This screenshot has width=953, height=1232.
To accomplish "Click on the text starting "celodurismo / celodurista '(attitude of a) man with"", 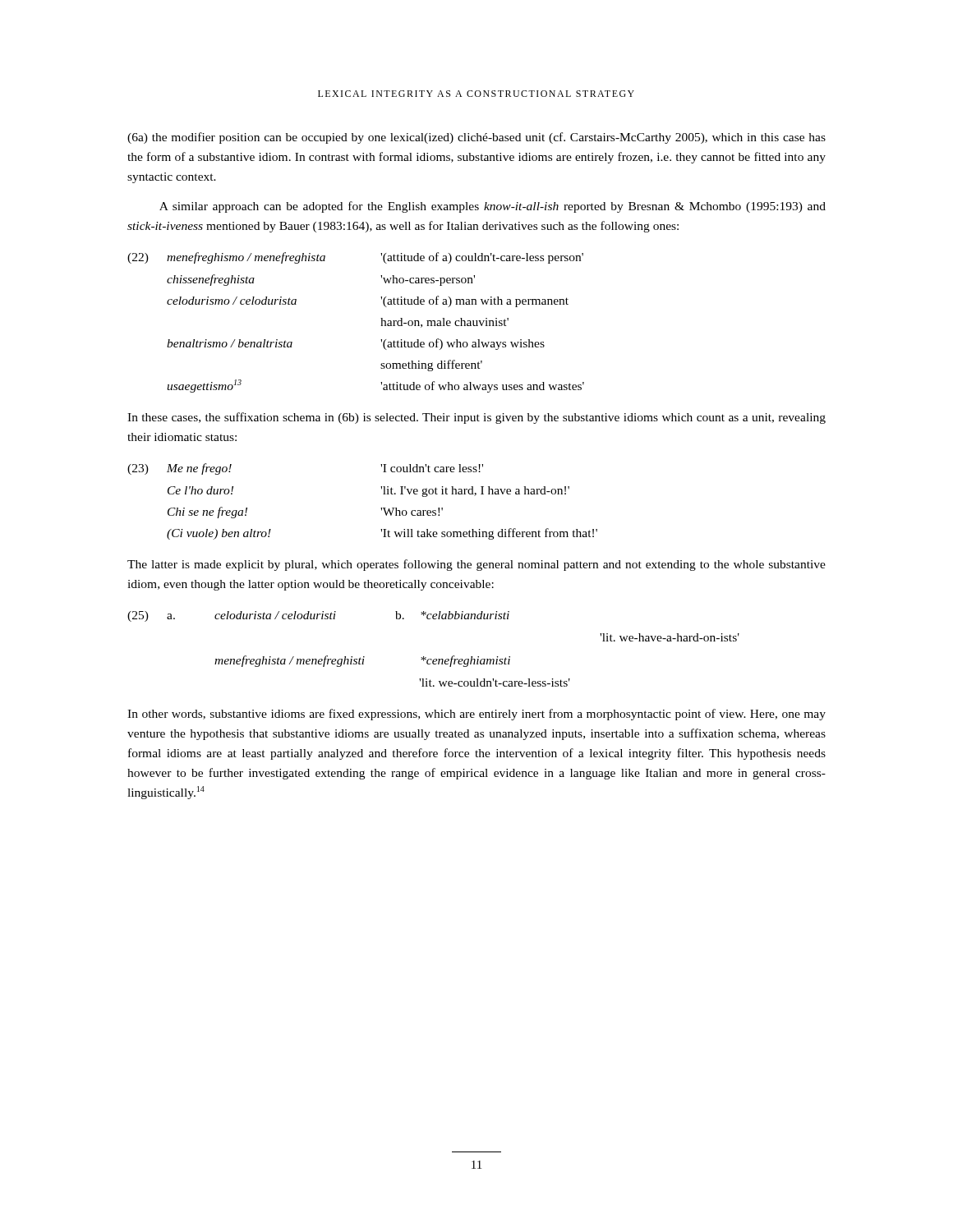I will [235, 301].
